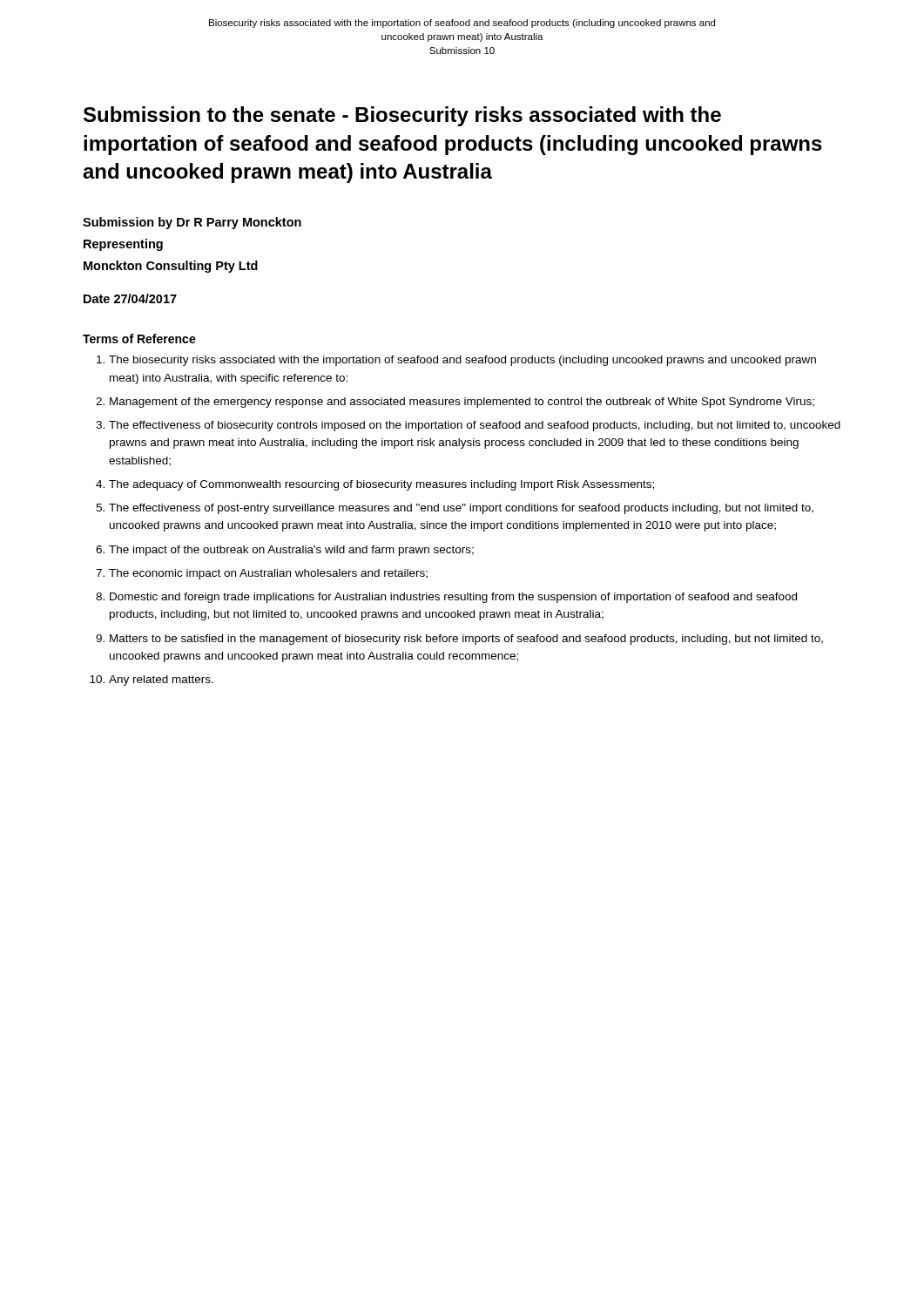This screenshot has height=1307, width=924.
Task: Where is the passage that starts "The biosecurity risks associated with"?
Action: (x=463, y=369)
